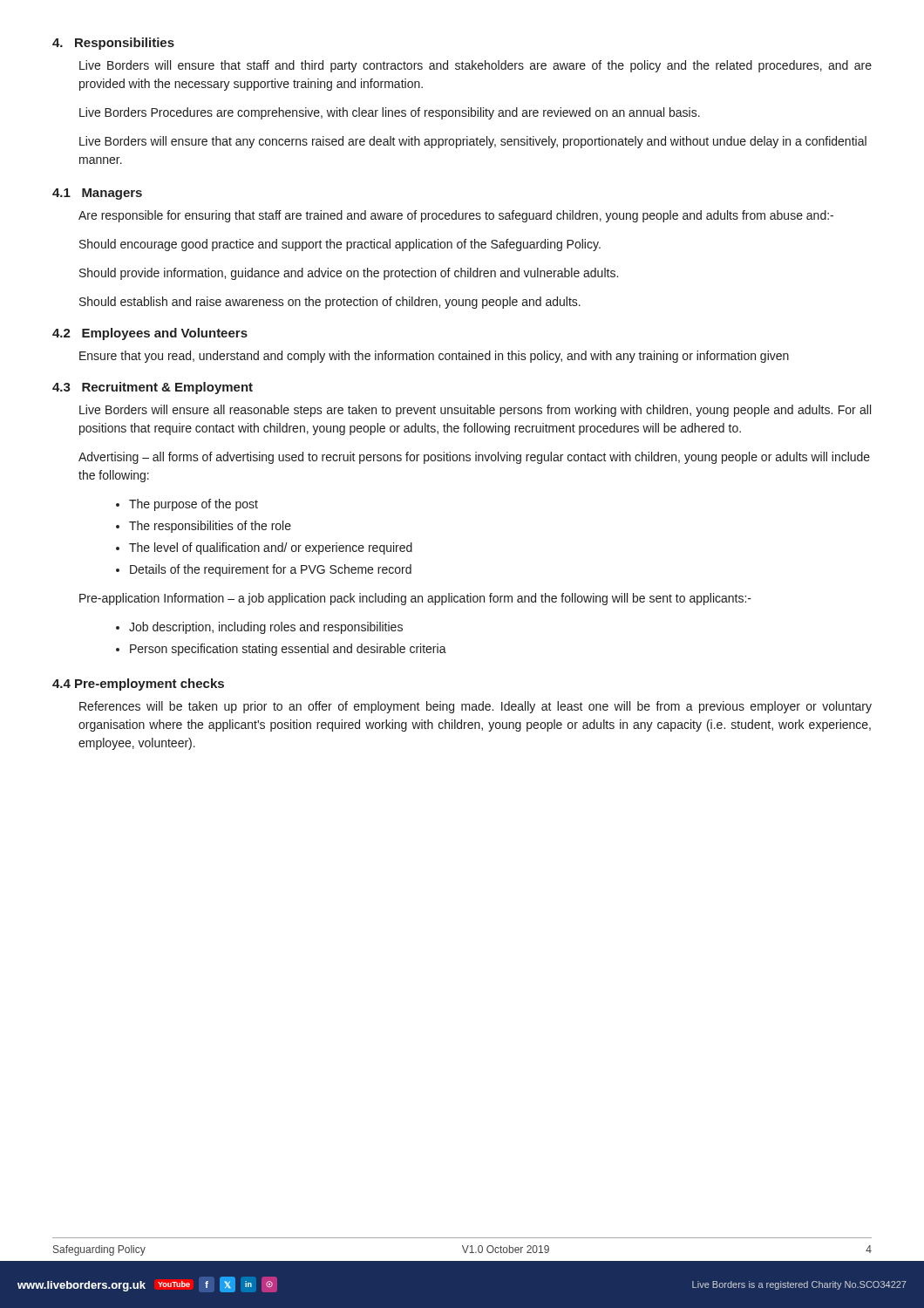
Task: Locate the text starting "Should encourage good practice and support"
Action: tap(475, 245)
